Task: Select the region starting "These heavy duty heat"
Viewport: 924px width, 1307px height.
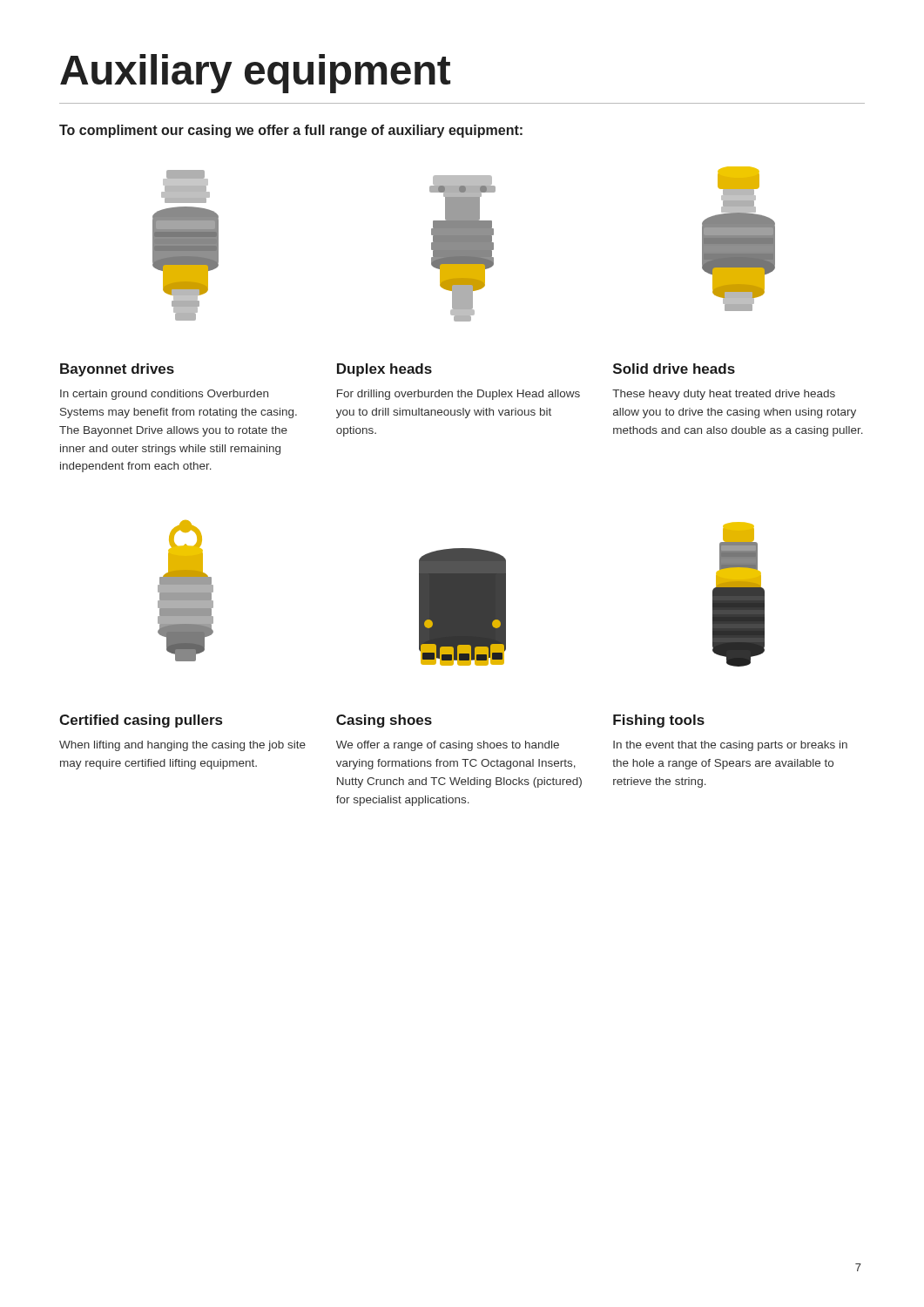Action: tap(739, 412)
